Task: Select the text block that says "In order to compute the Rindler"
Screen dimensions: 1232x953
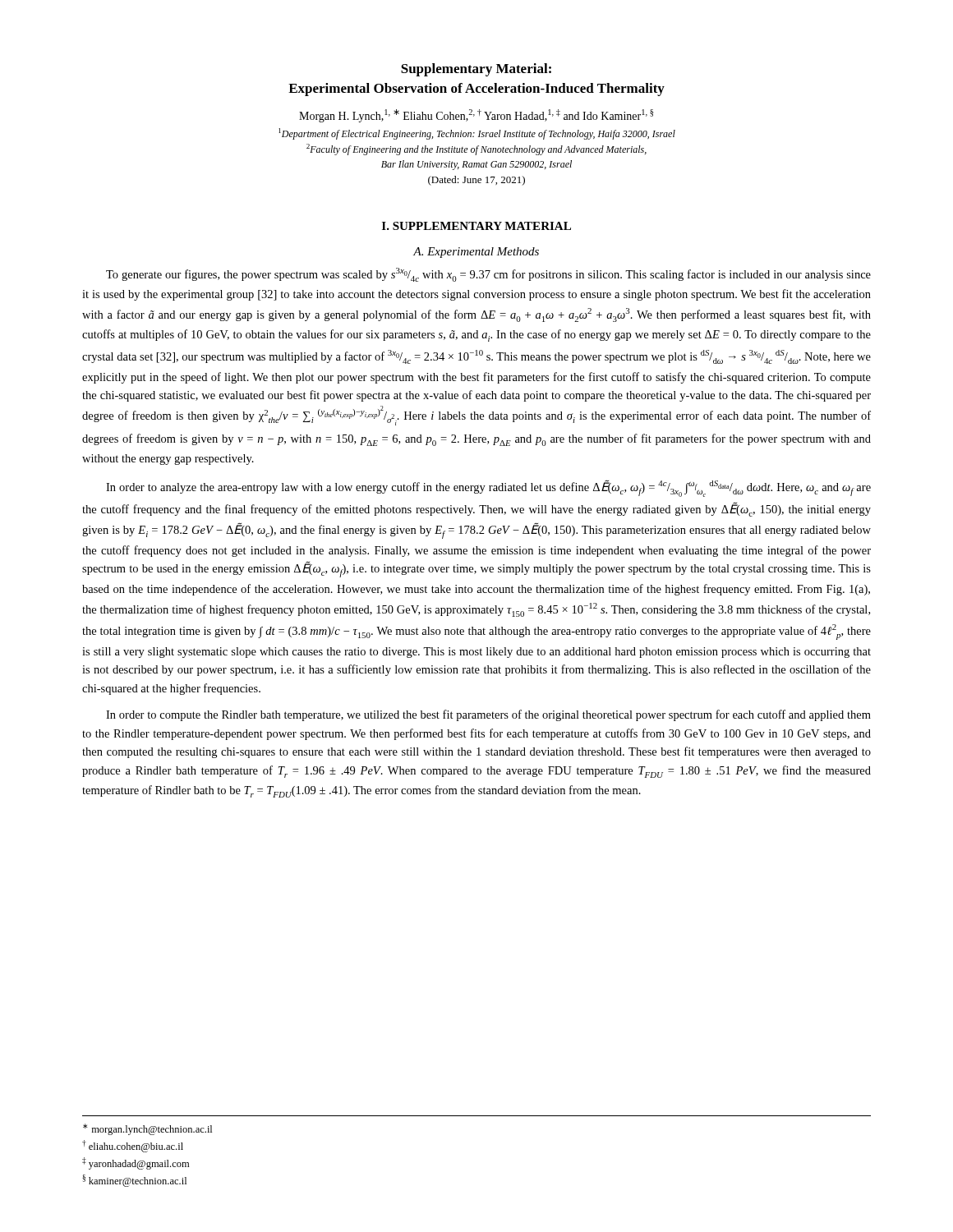Action: click(x=476, y=754)
